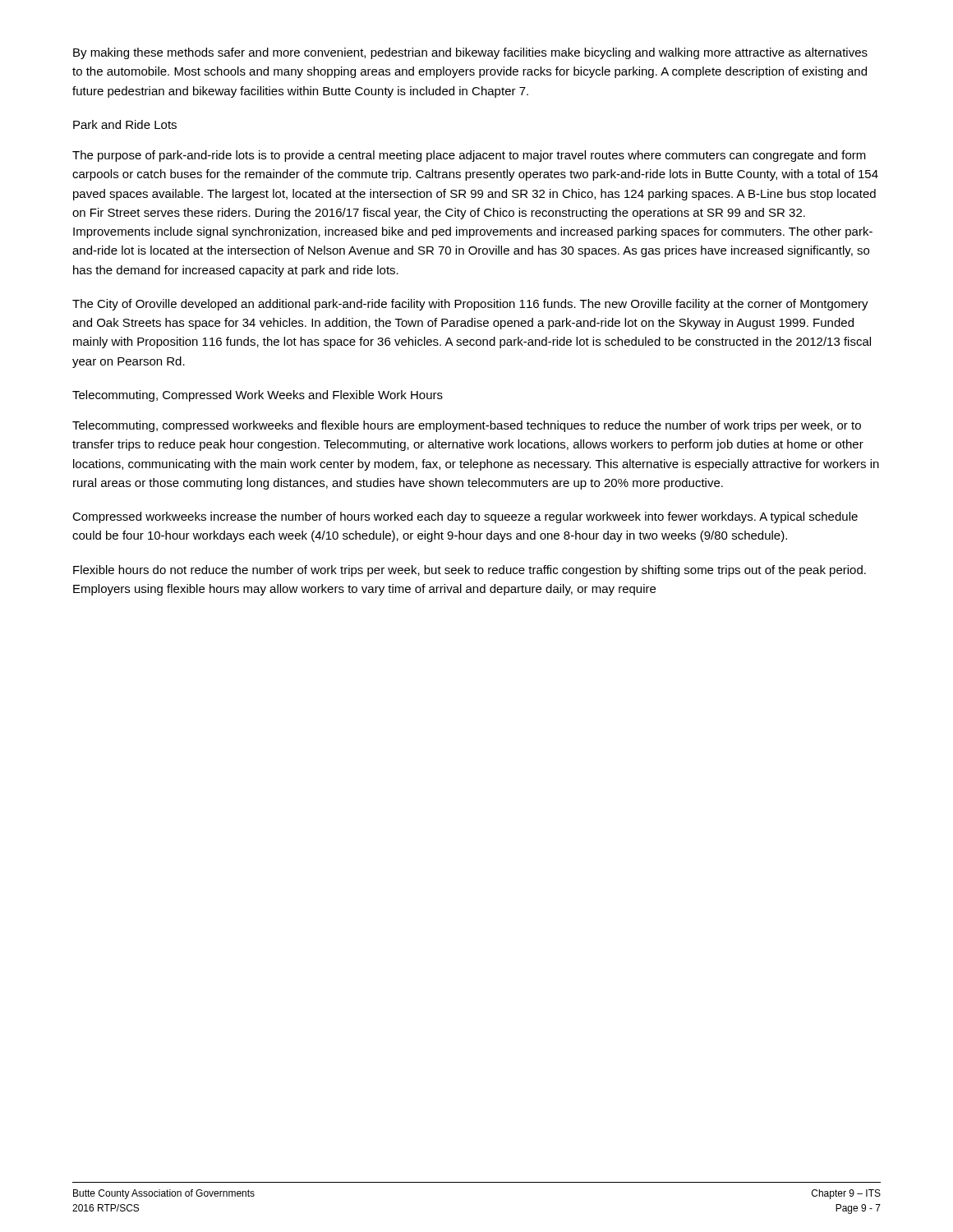The height and width of the screenshot is (1232, 953).
Task: Locate the block of text that opens with "By making these"
Action: point(470,71)
